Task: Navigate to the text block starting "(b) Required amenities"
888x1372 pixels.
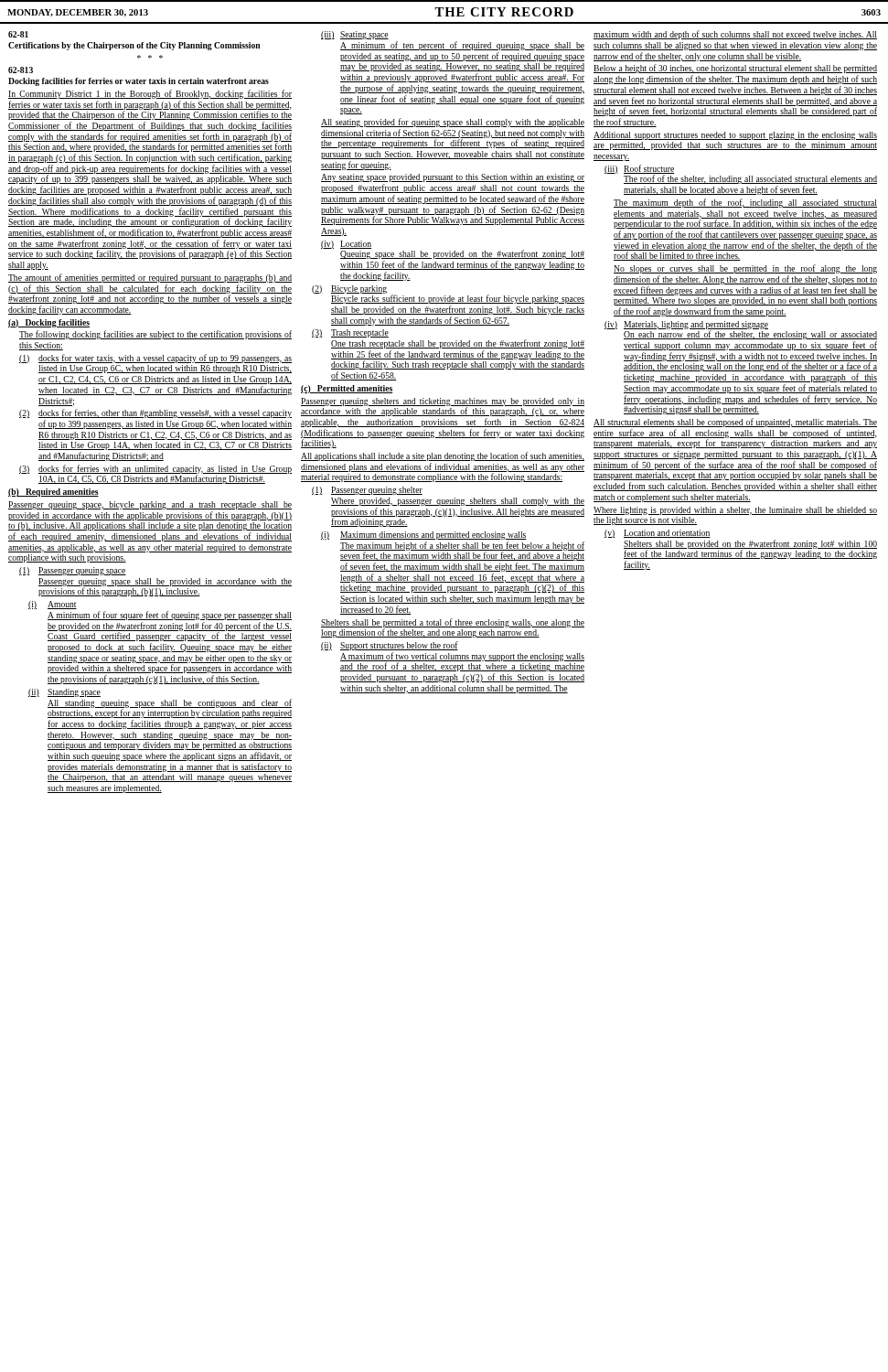Action: (53, 492)
